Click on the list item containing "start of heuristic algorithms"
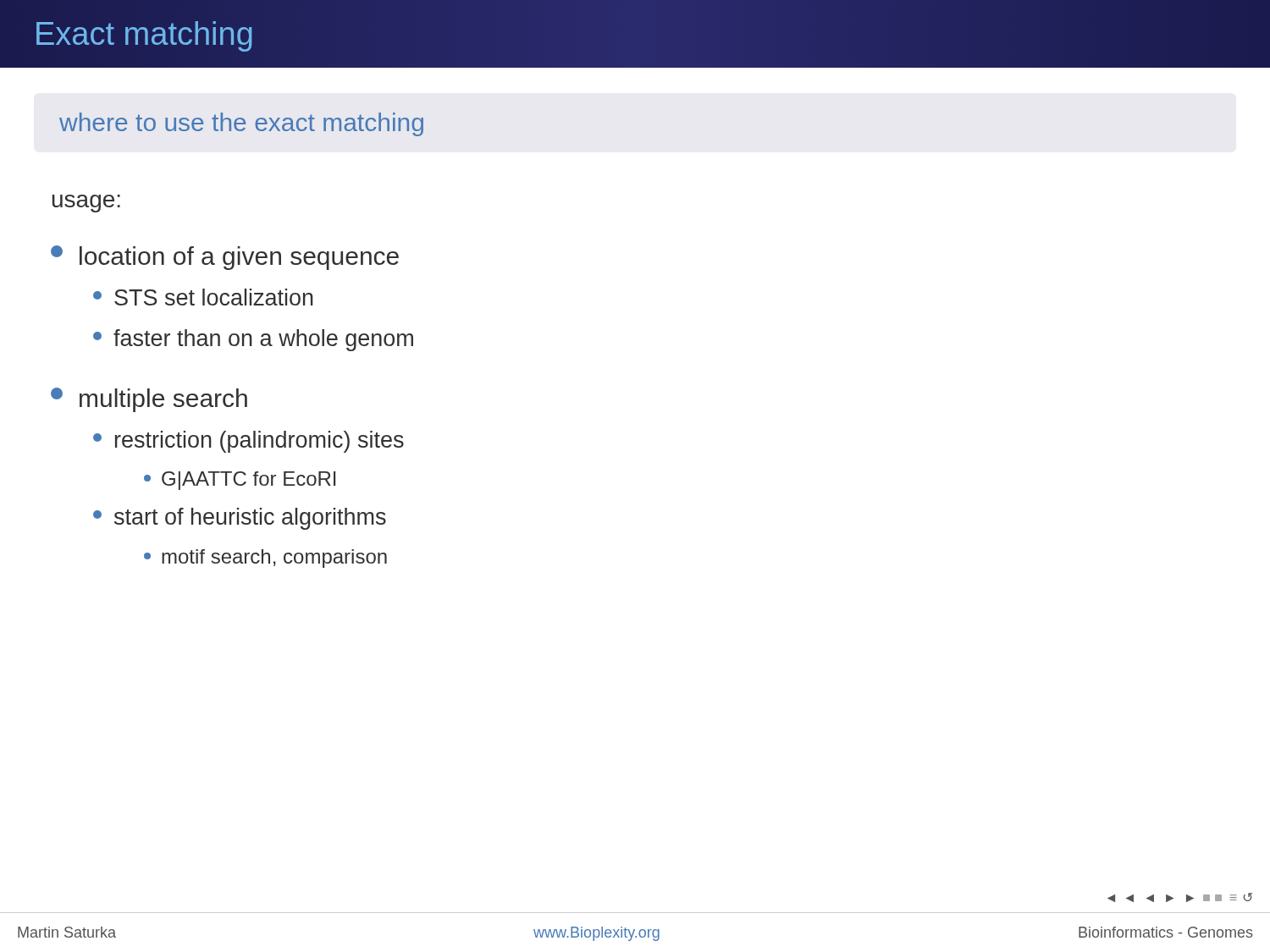The width and height of the screenshot is (1270, 952). [240, 518]
